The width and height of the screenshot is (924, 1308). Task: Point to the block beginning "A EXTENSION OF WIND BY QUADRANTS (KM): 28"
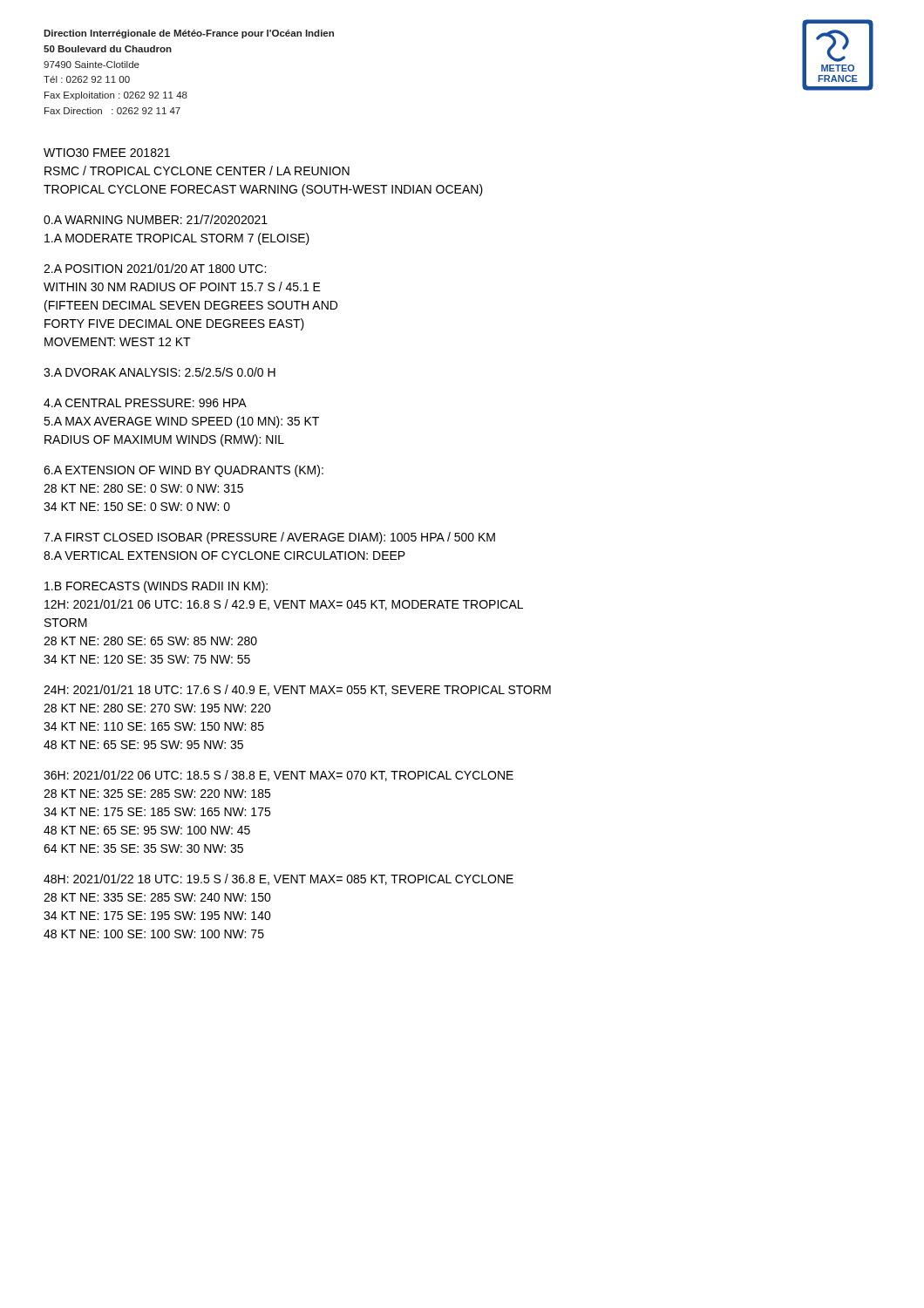click(183, 471)
